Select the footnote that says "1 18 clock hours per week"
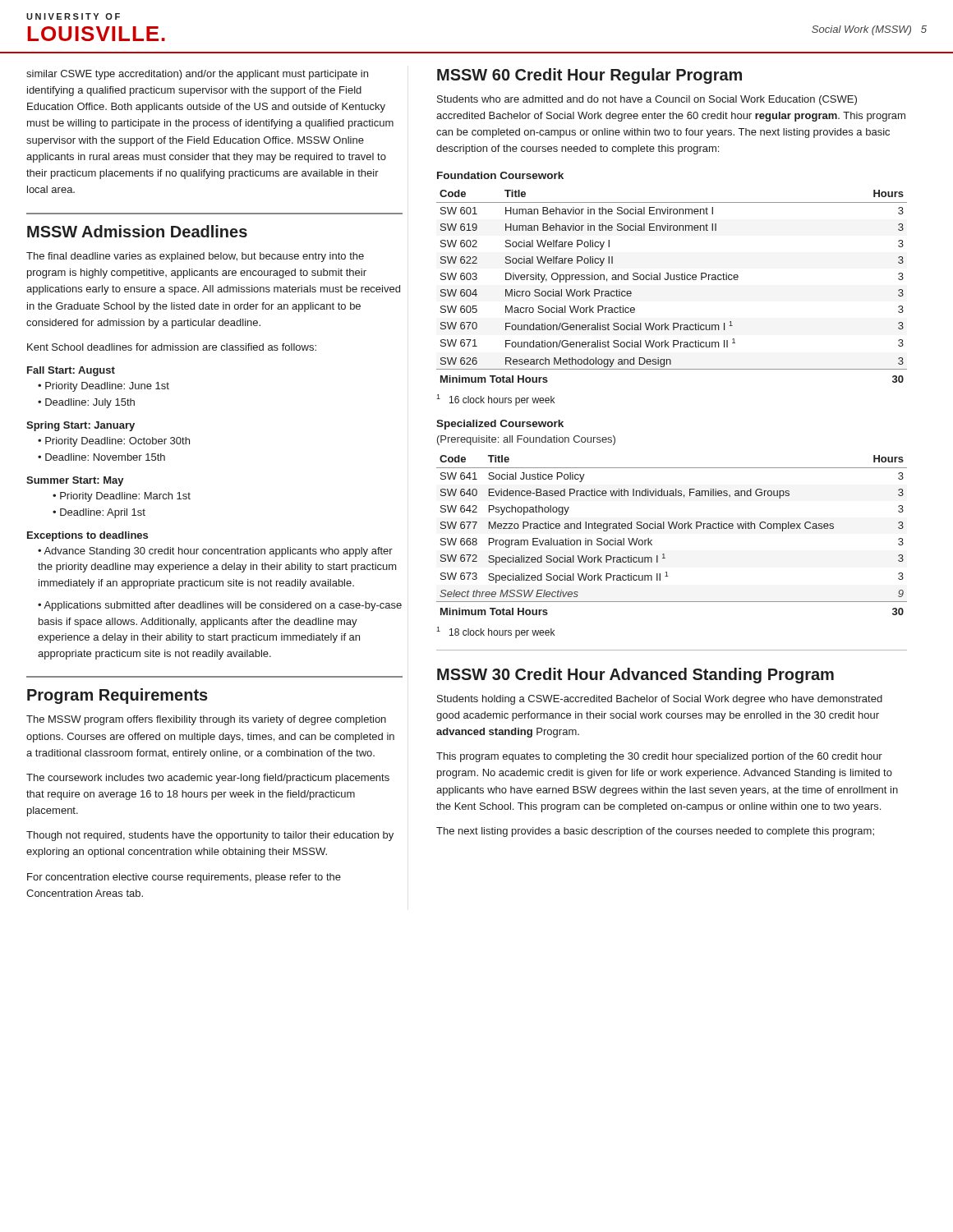The image size is (953, 1232). click(496, 631)
